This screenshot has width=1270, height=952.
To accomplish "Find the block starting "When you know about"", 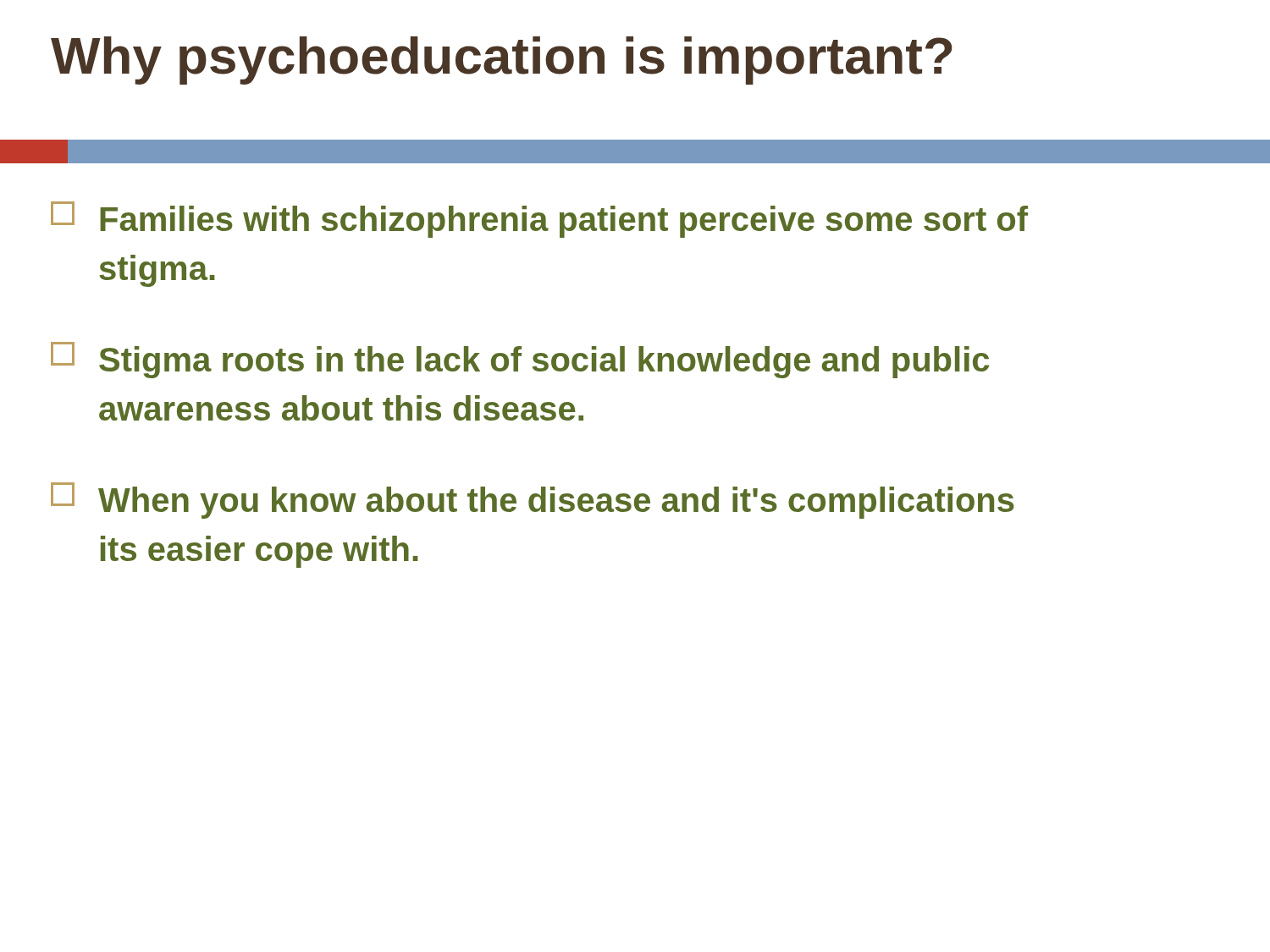I will [x=627, y=525].
